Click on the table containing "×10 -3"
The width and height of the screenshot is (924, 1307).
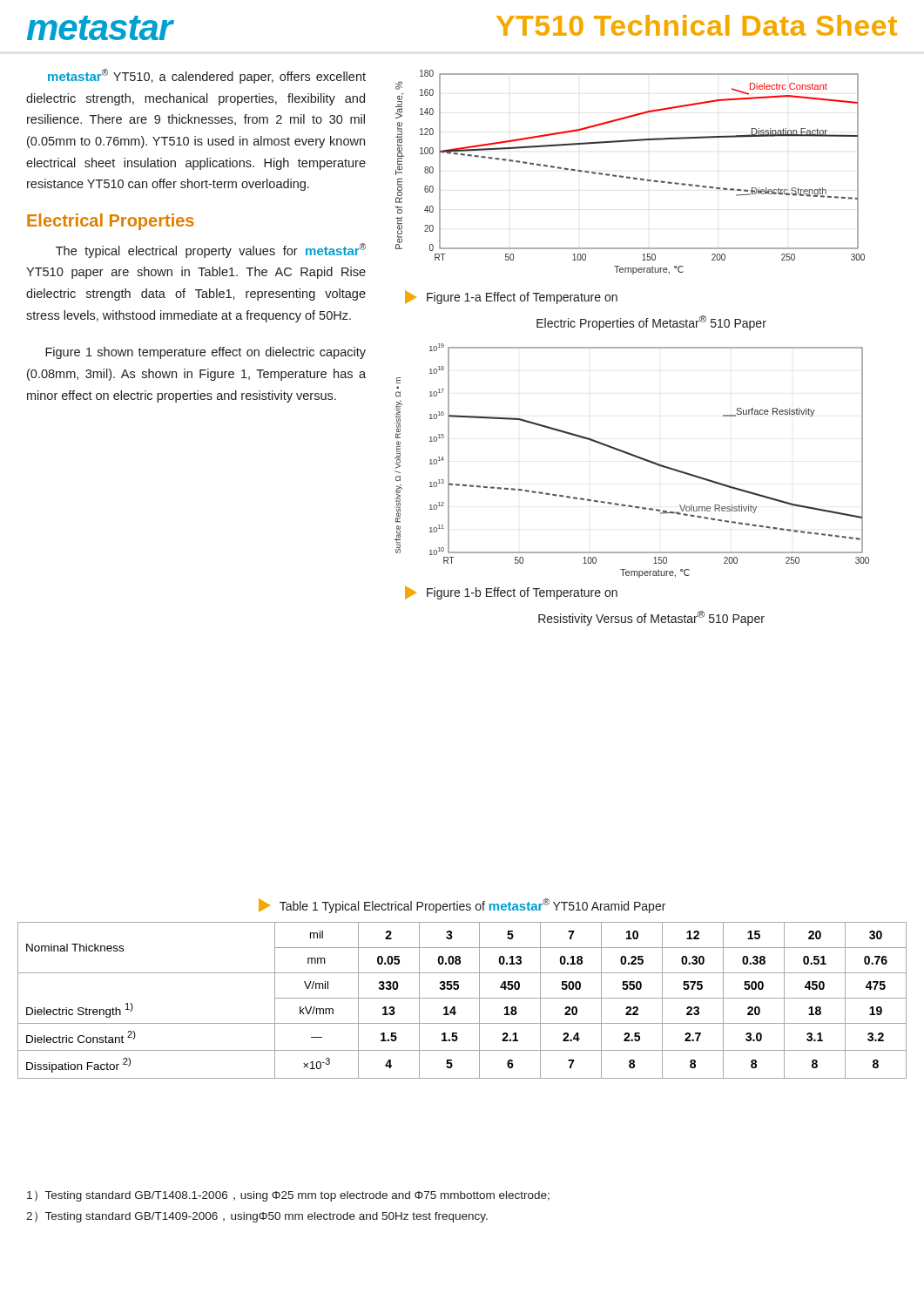[x=462, y=1000]
